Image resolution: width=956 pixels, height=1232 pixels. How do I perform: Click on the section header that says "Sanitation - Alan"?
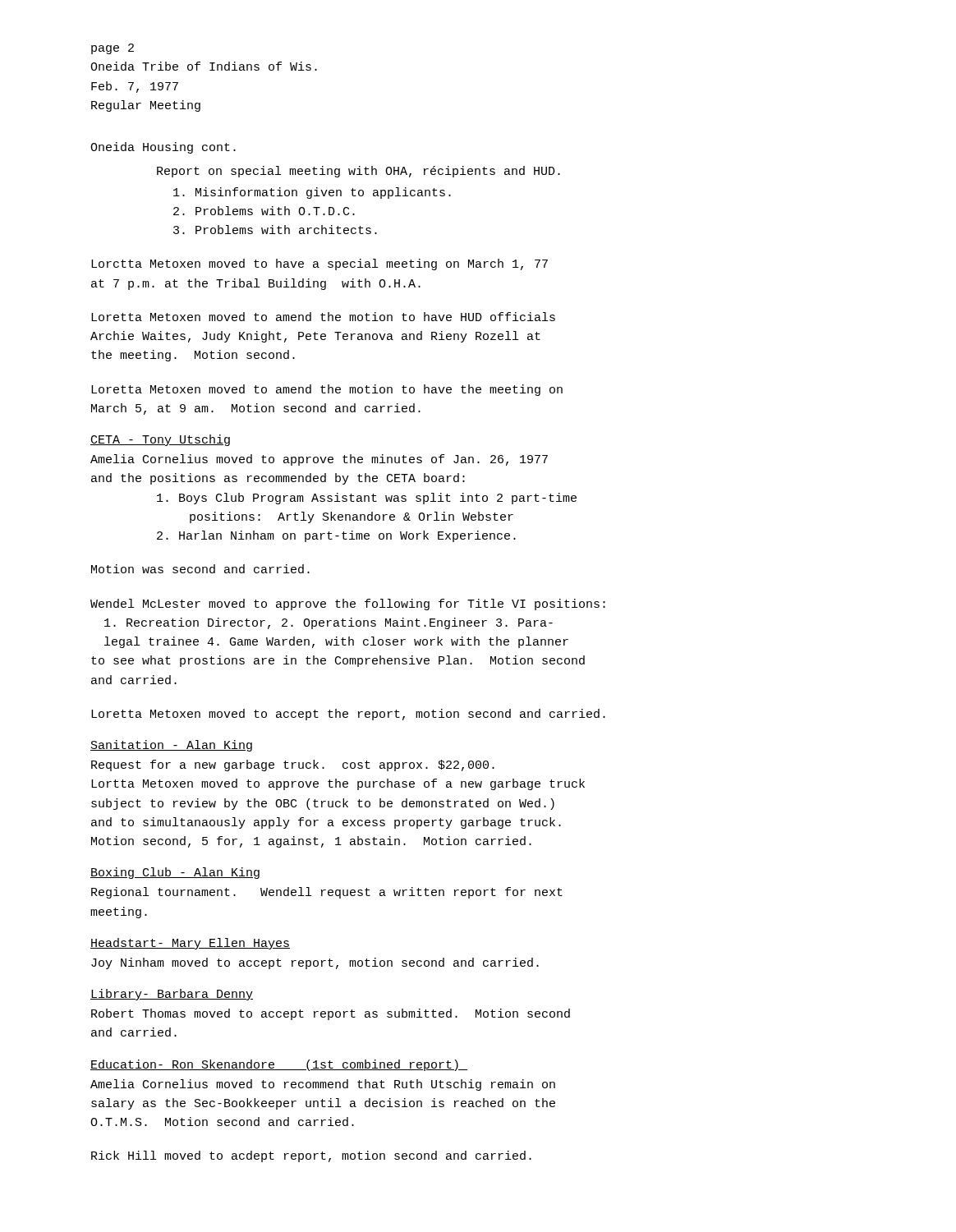tap(172, 746)
